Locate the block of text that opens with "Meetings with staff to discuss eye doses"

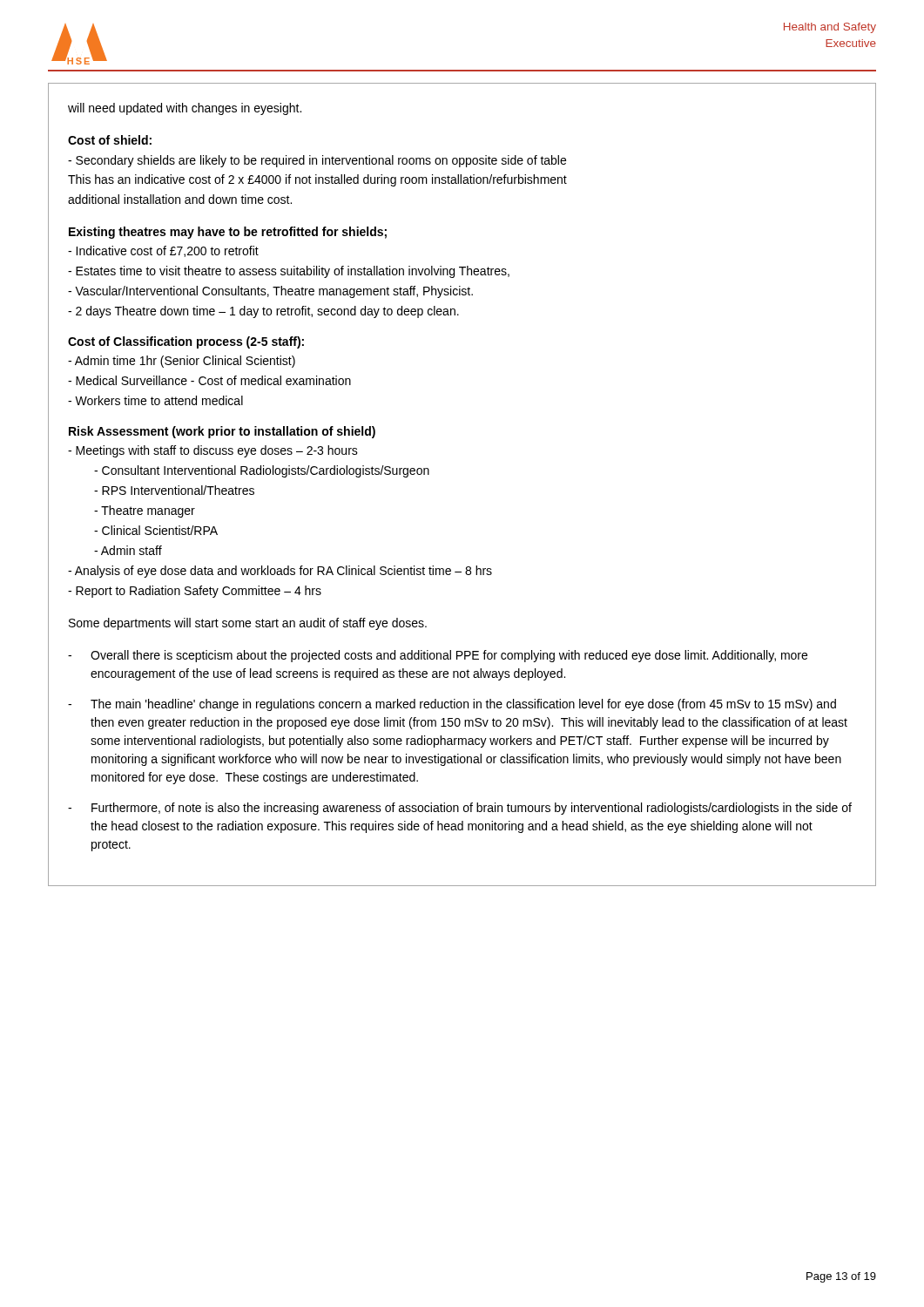[213, 451]
